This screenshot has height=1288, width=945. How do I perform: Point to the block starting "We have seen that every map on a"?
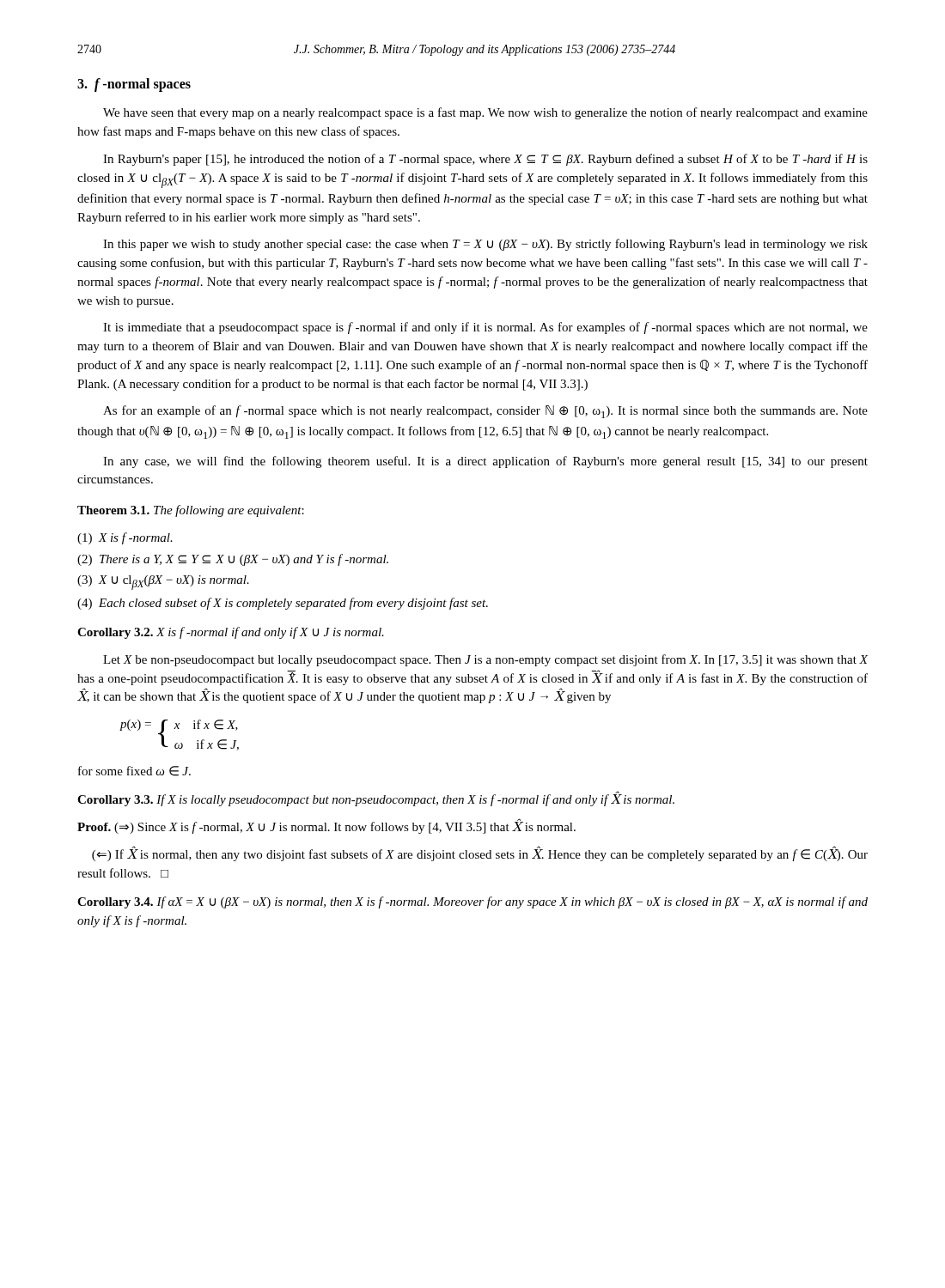(x=472, y=123)
